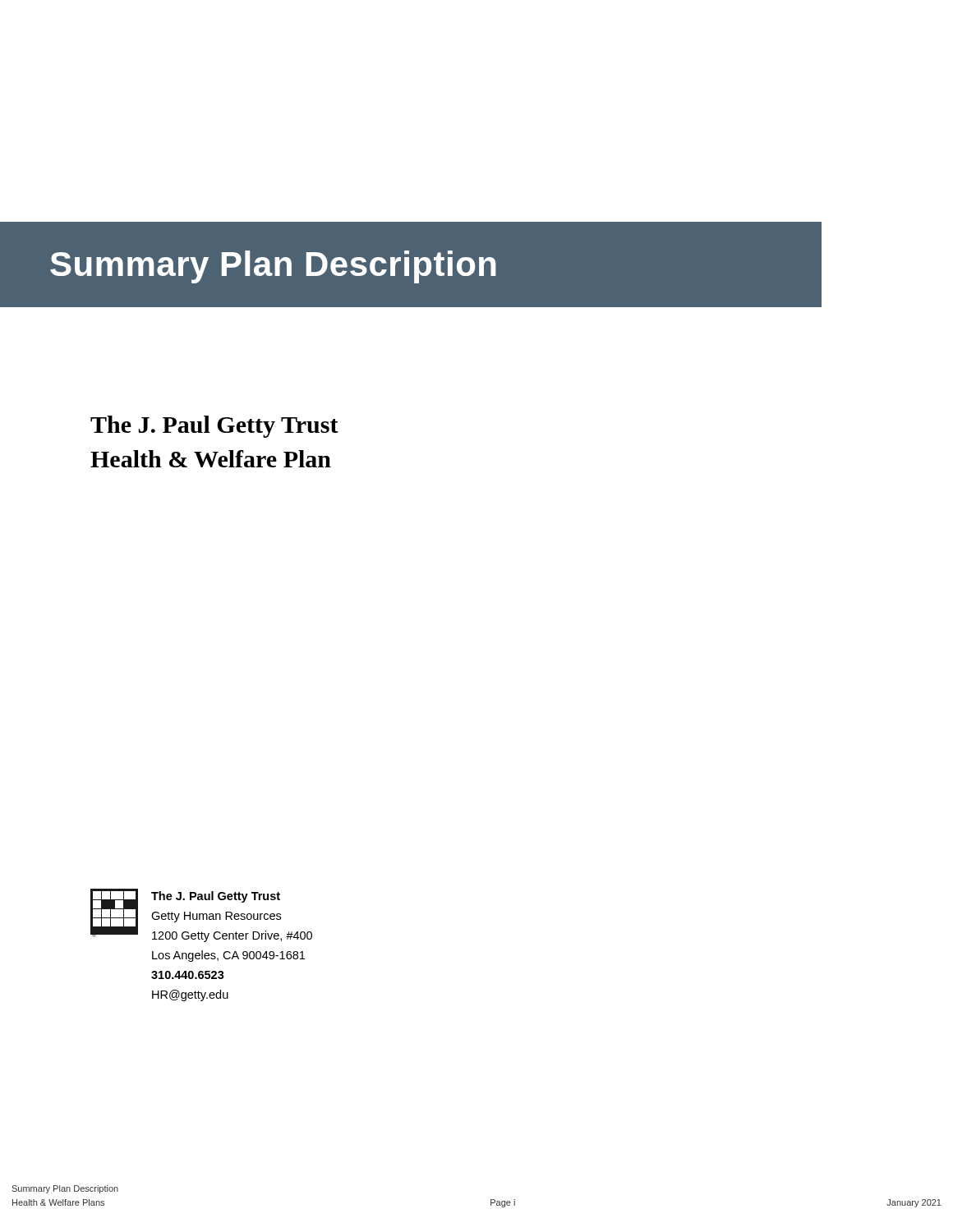Find "Summary Plan Description" on this page
Viewport: 953px width, 1232px height.
click(x=274, y=264)
